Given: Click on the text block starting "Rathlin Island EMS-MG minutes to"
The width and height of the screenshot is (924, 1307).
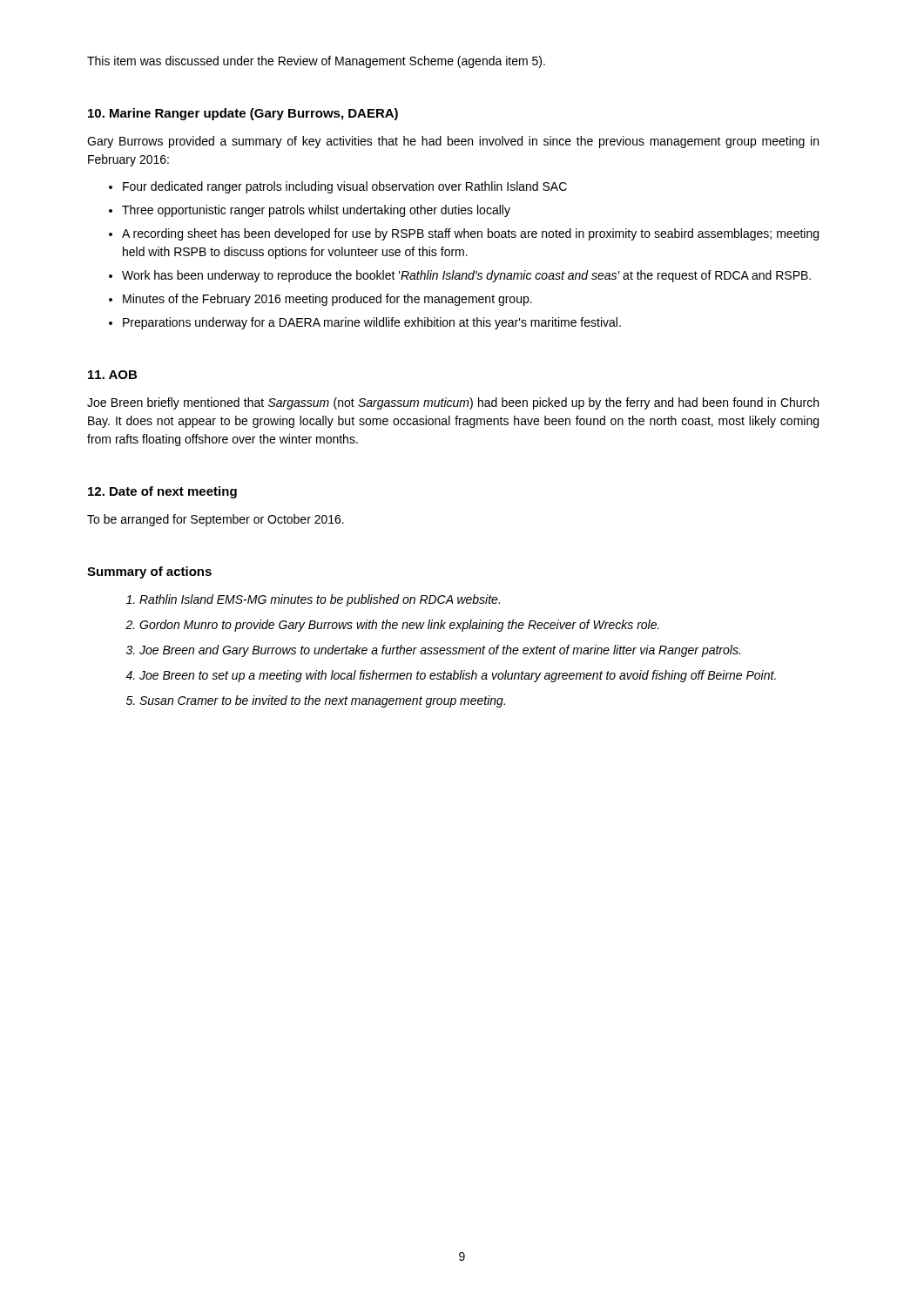Looking at the screenshot, I should pos(320,599).
